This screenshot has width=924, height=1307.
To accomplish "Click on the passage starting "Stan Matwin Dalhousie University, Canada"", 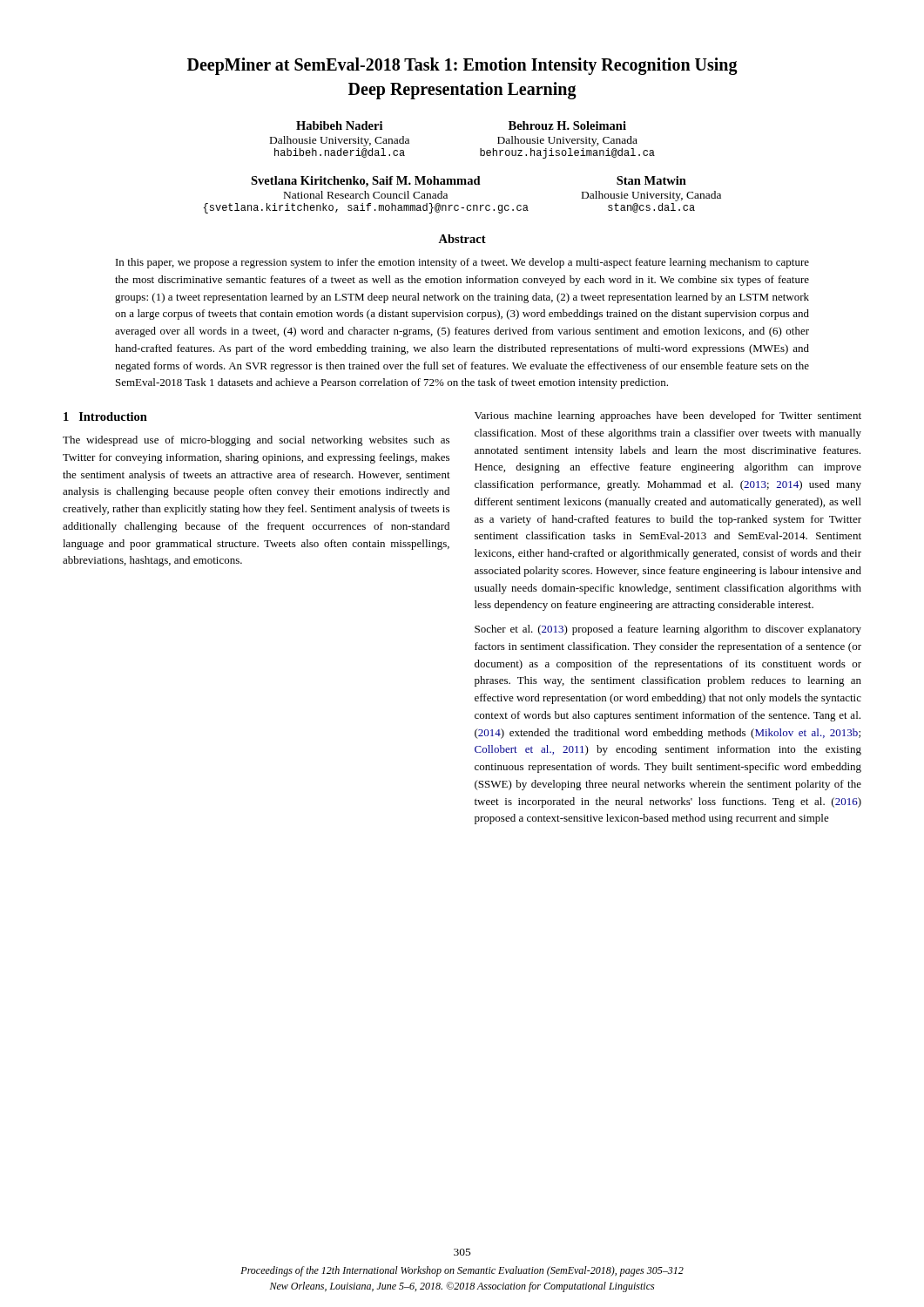I will [x=651, y=194].
